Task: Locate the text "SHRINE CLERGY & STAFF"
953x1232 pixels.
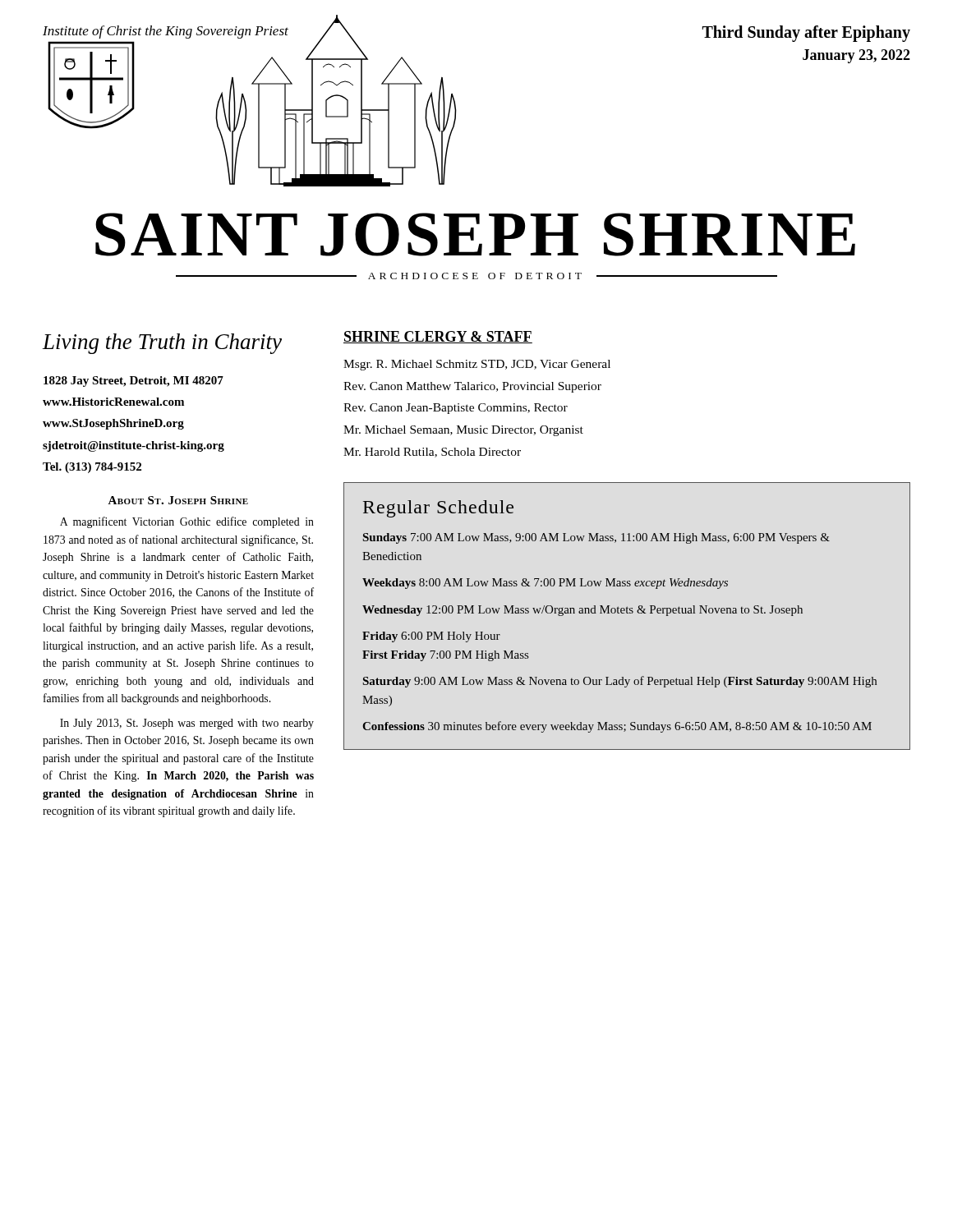Action: (x=438, y=337)
